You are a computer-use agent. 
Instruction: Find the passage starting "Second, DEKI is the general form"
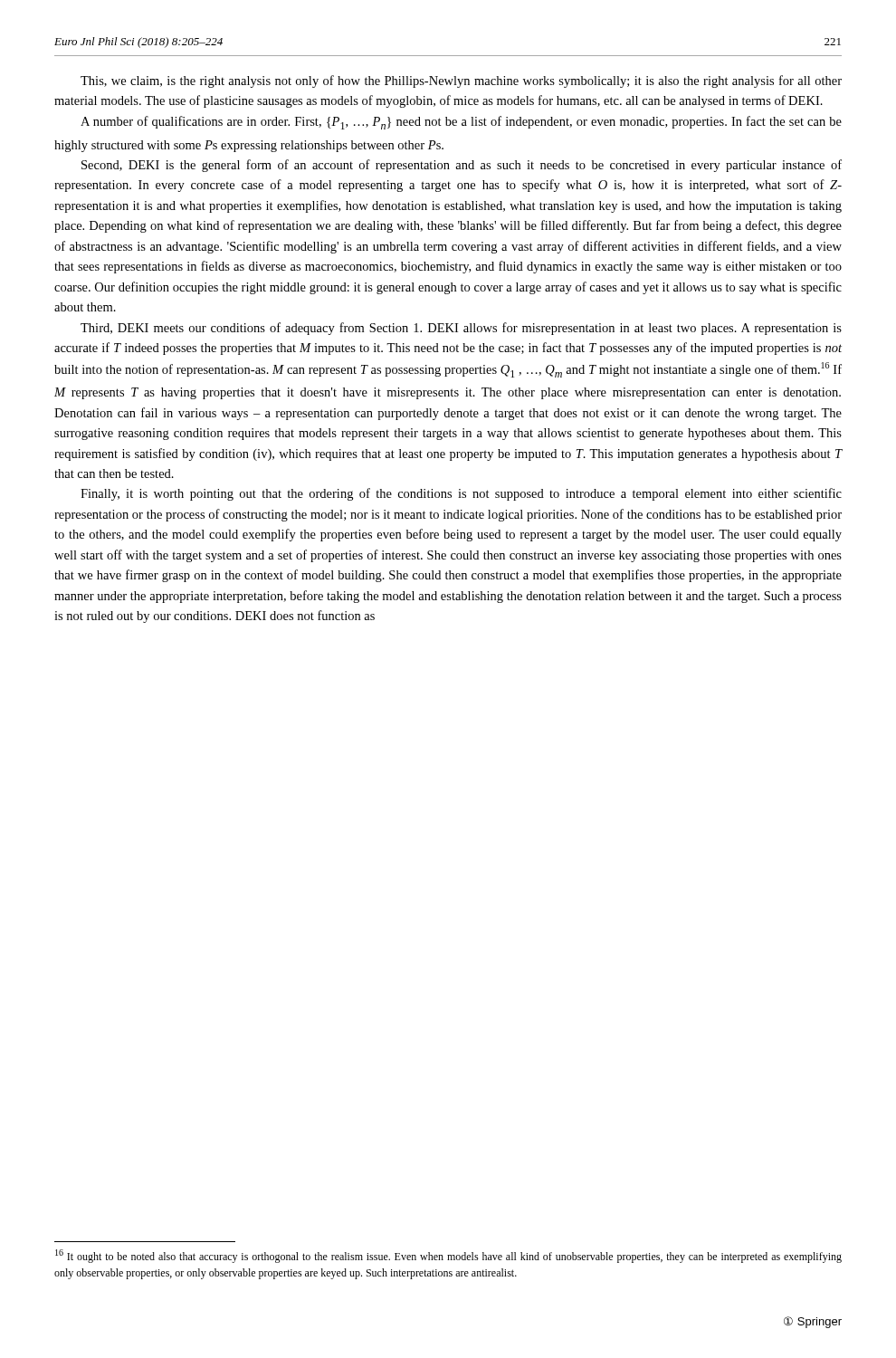[x=448, y=236]
